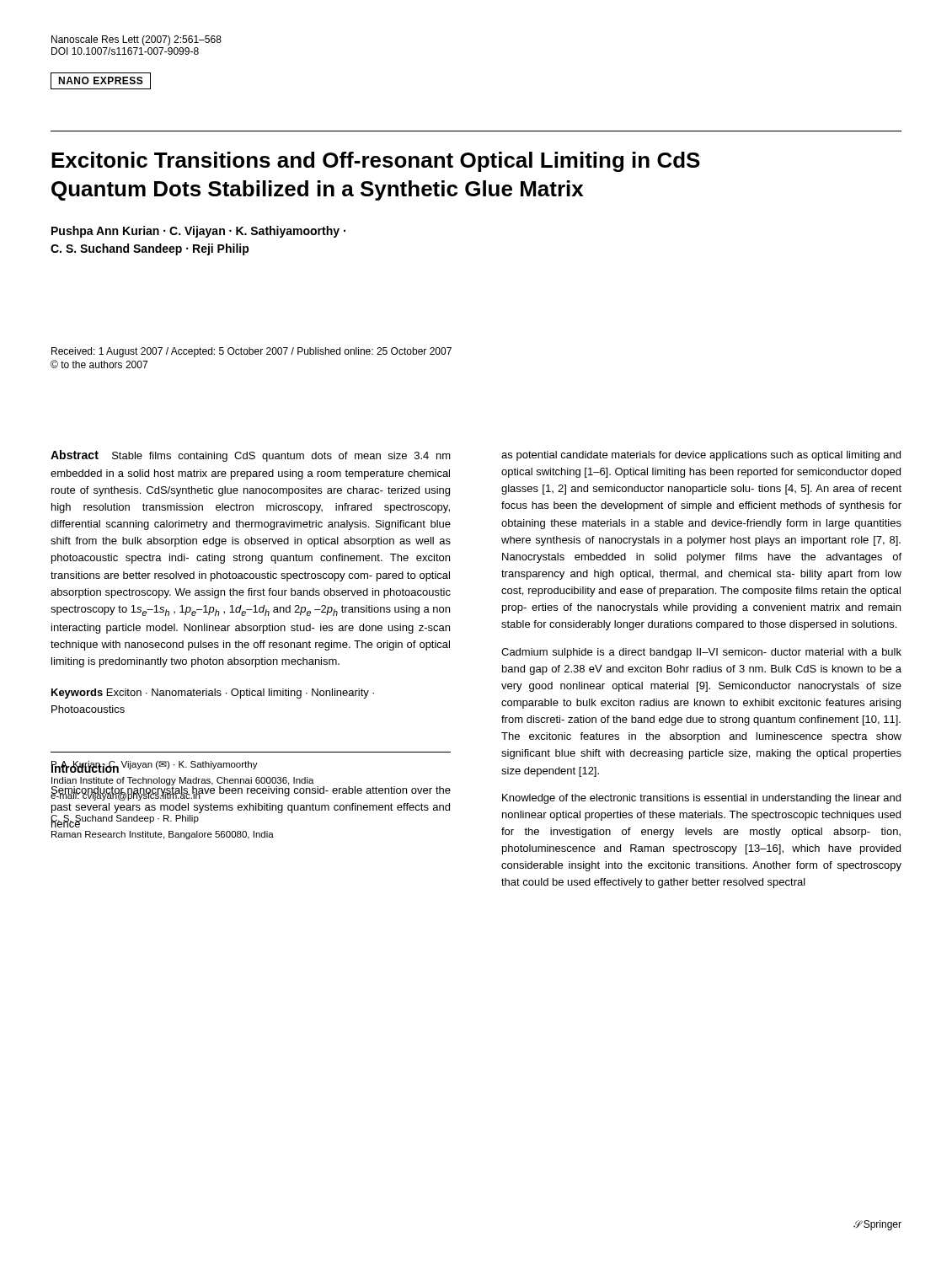Click on the text starting "Excitonic Transitions and Off-resonant Optical Limiting in CdS"
The height and width of the screenshot is (1264, 952).
376,174
